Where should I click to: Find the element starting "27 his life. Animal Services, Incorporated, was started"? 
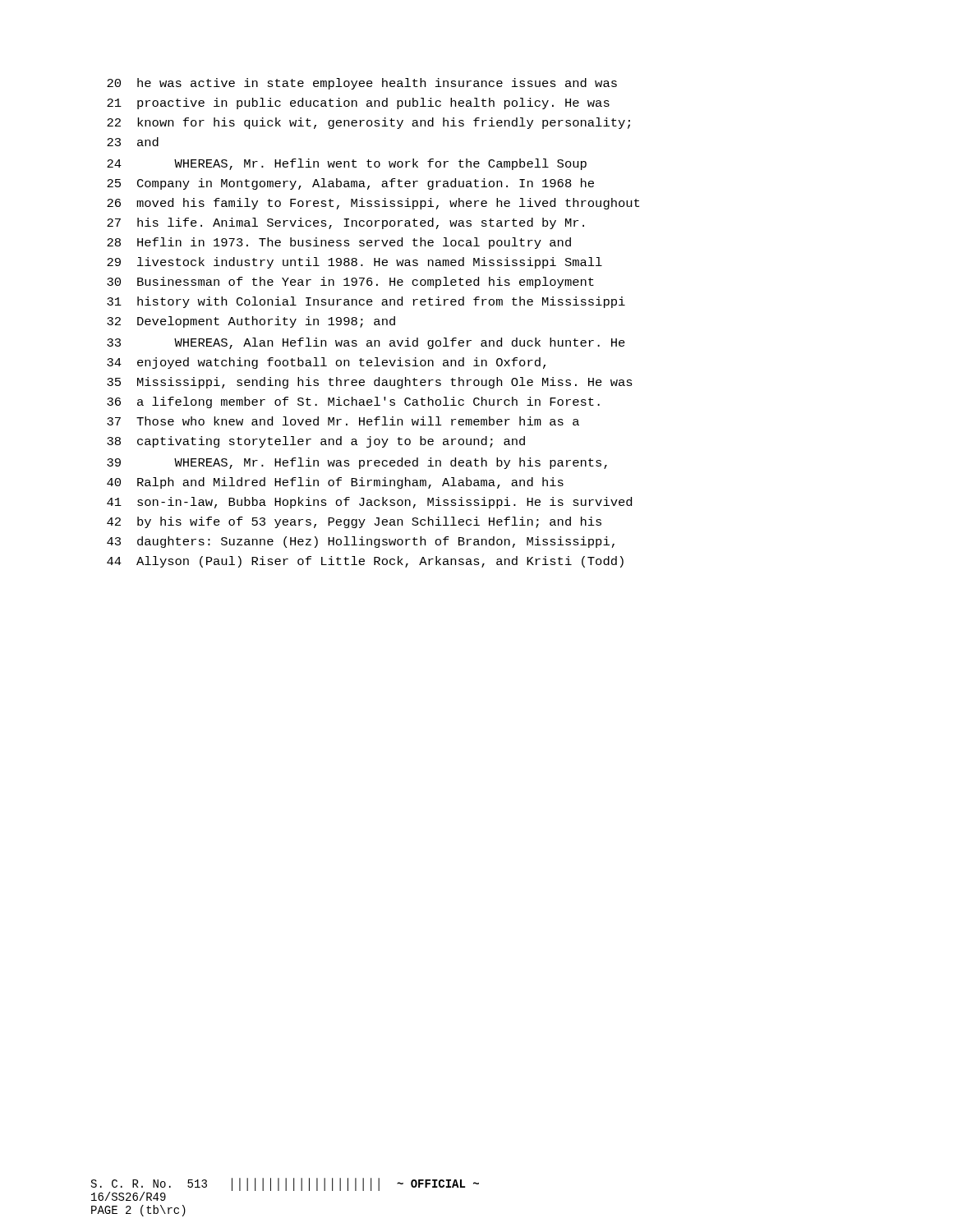476,223
